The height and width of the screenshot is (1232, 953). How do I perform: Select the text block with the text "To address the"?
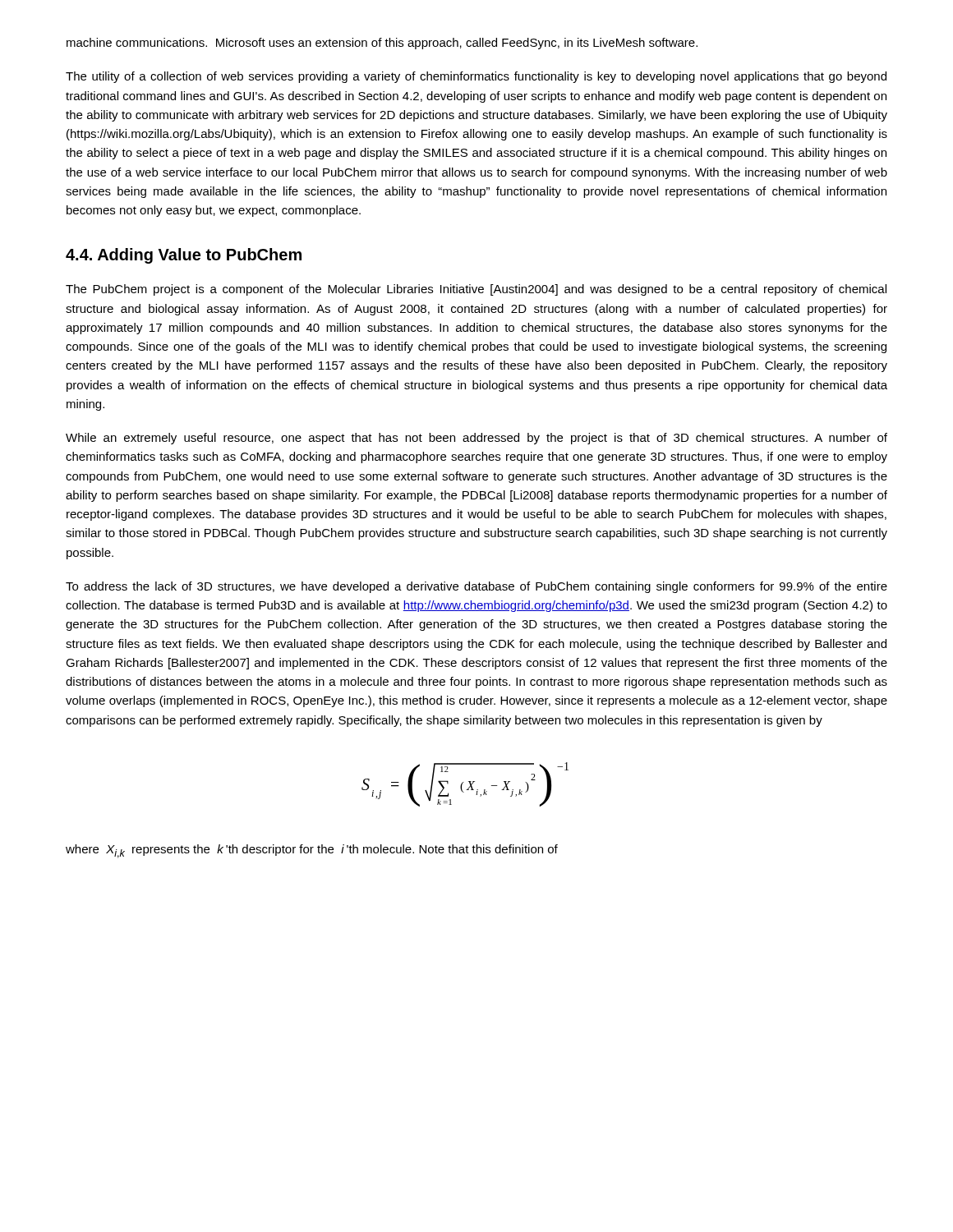[476, 653]
